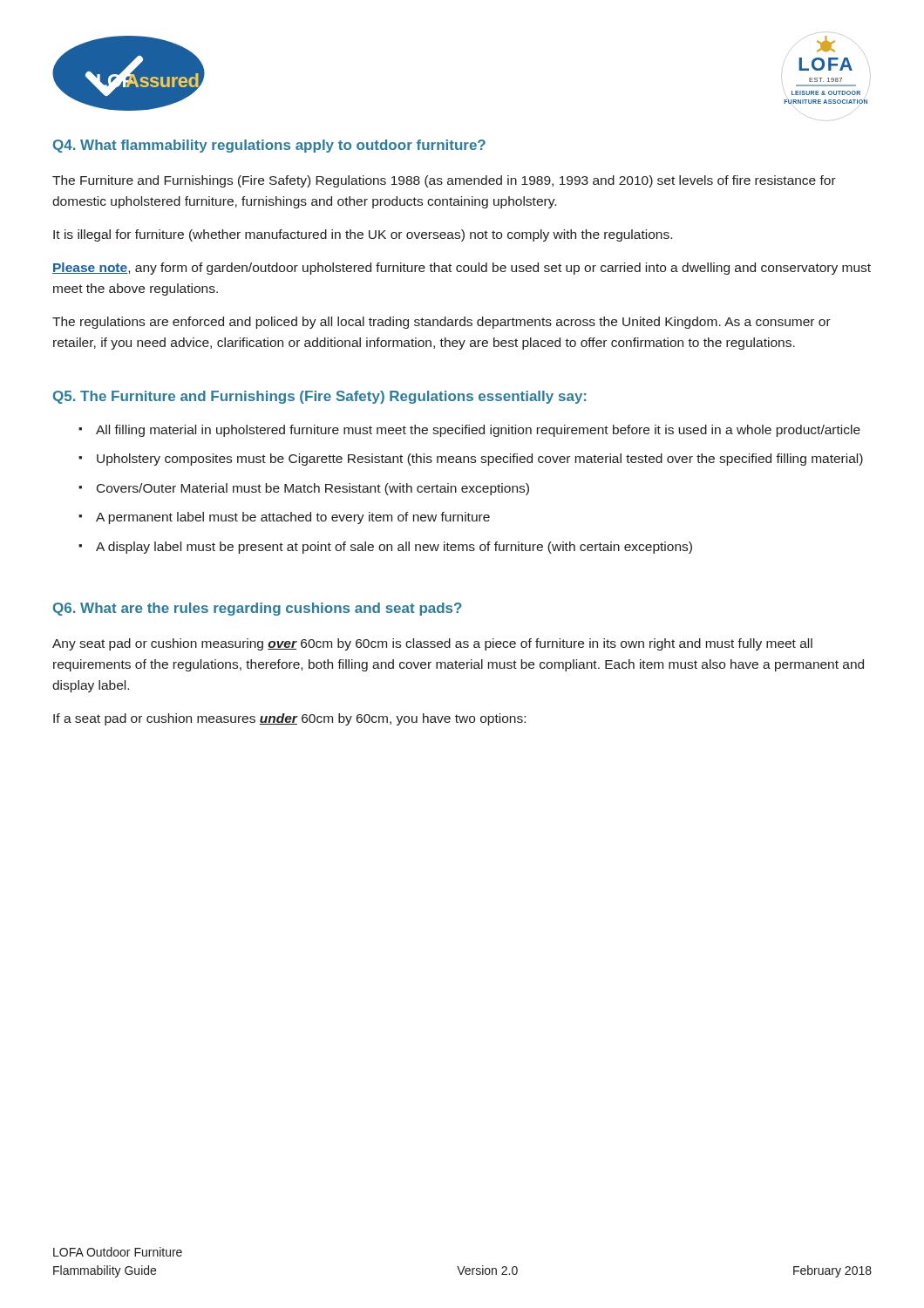This screenshot has height=1308, width=924.
Task: Find the passage starting "Any seat pad or cushion measuring over 60cm"
Action: pyautogui.click(x=459, y=664)
